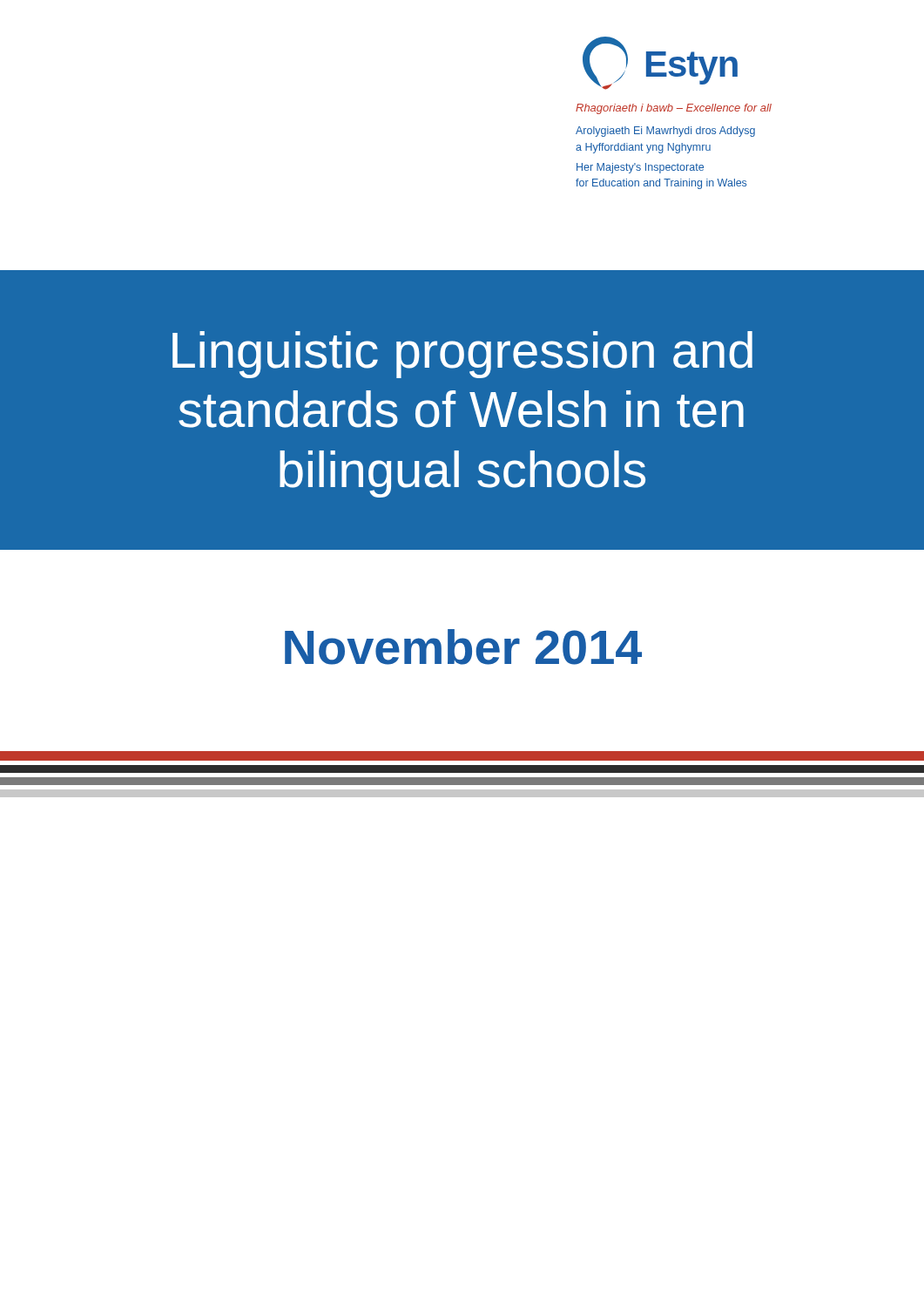This screenshot has width=924, height=1307.
Task: Find the text that says "November 2014"
Action: (x=462, y=647)
